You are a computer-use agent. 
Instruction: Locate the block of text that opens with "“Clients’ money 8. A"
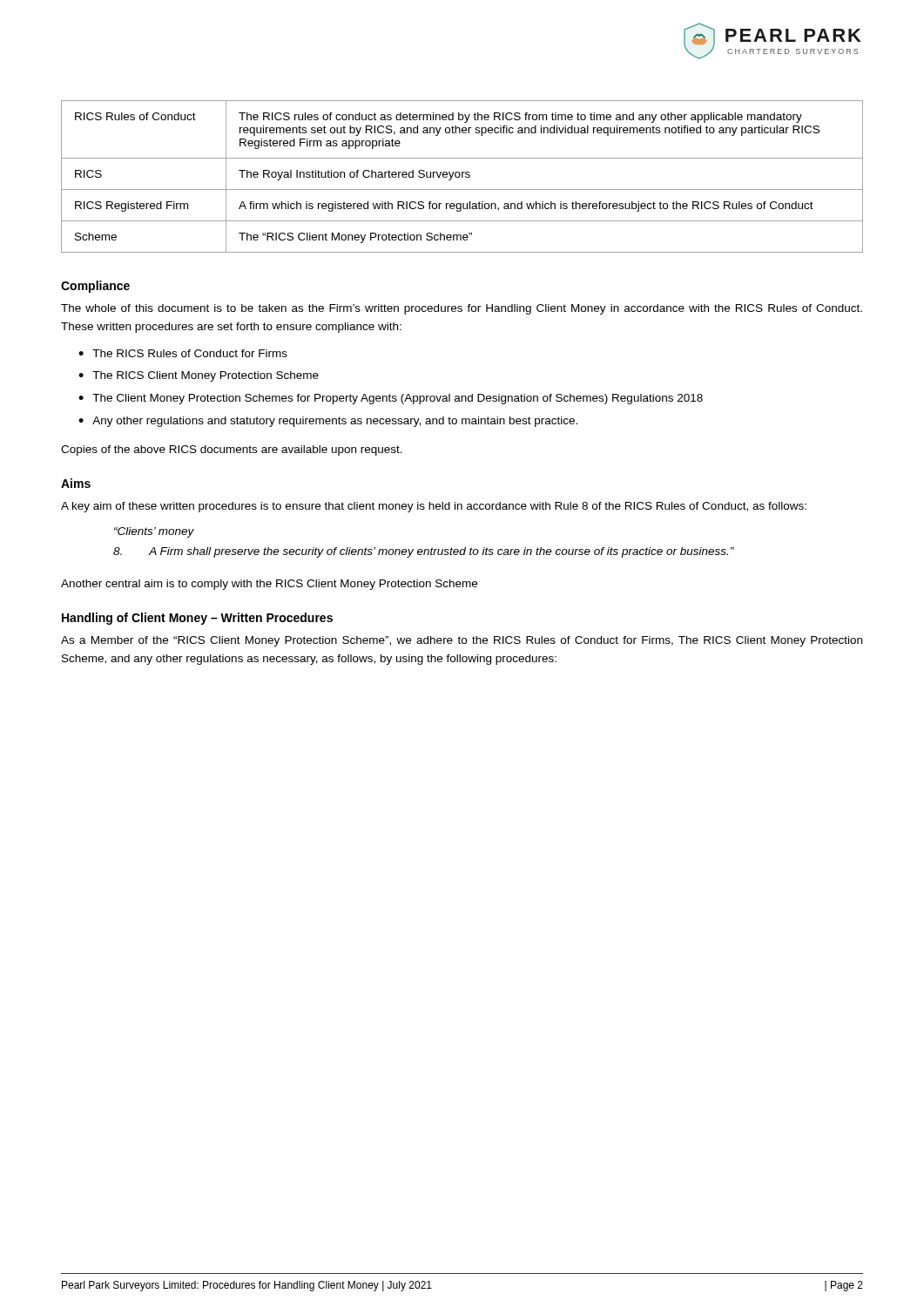(x=488, y=543)
